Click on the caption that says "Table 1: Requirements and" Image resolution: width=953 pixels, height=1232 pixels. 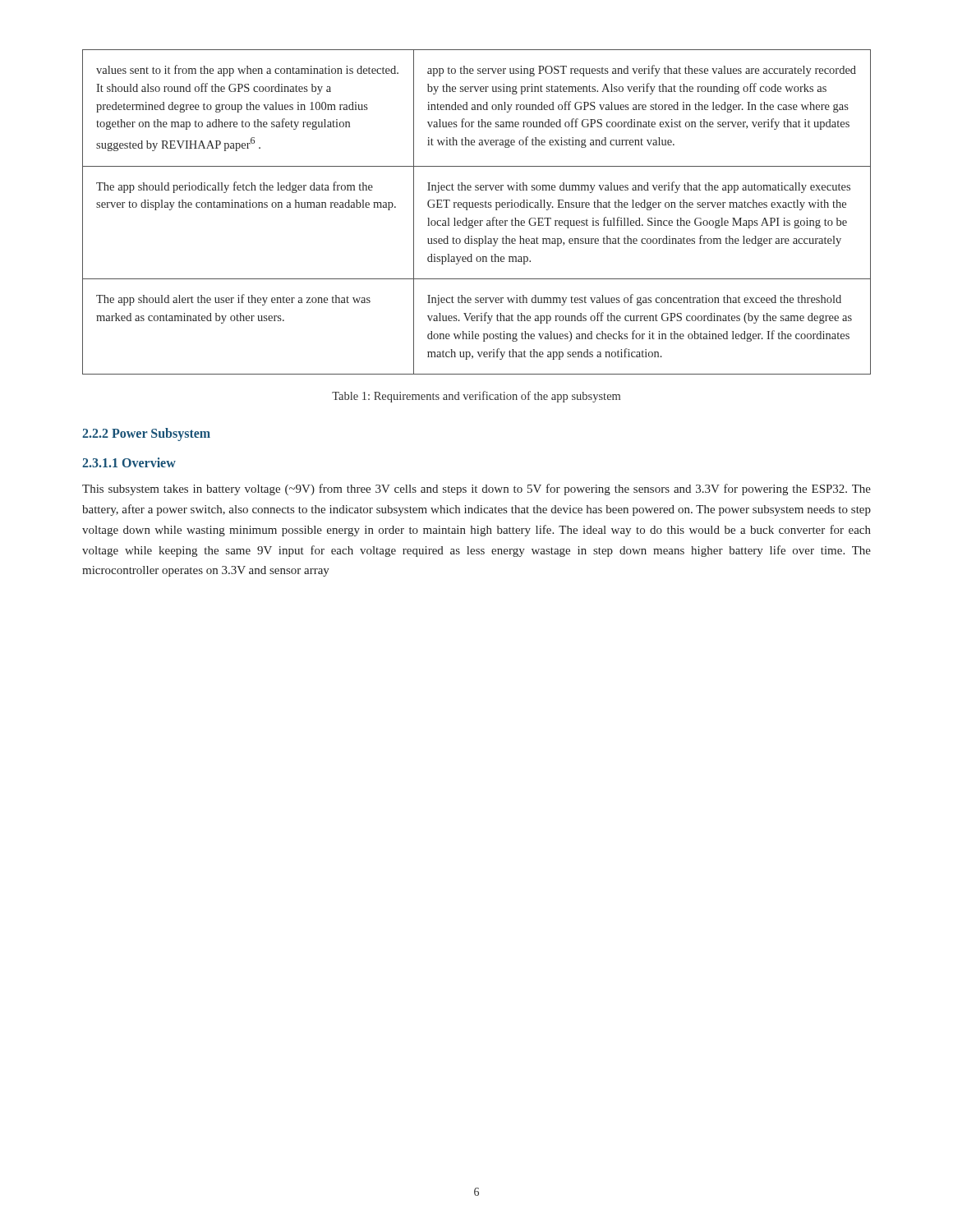(x=476, y=396)
